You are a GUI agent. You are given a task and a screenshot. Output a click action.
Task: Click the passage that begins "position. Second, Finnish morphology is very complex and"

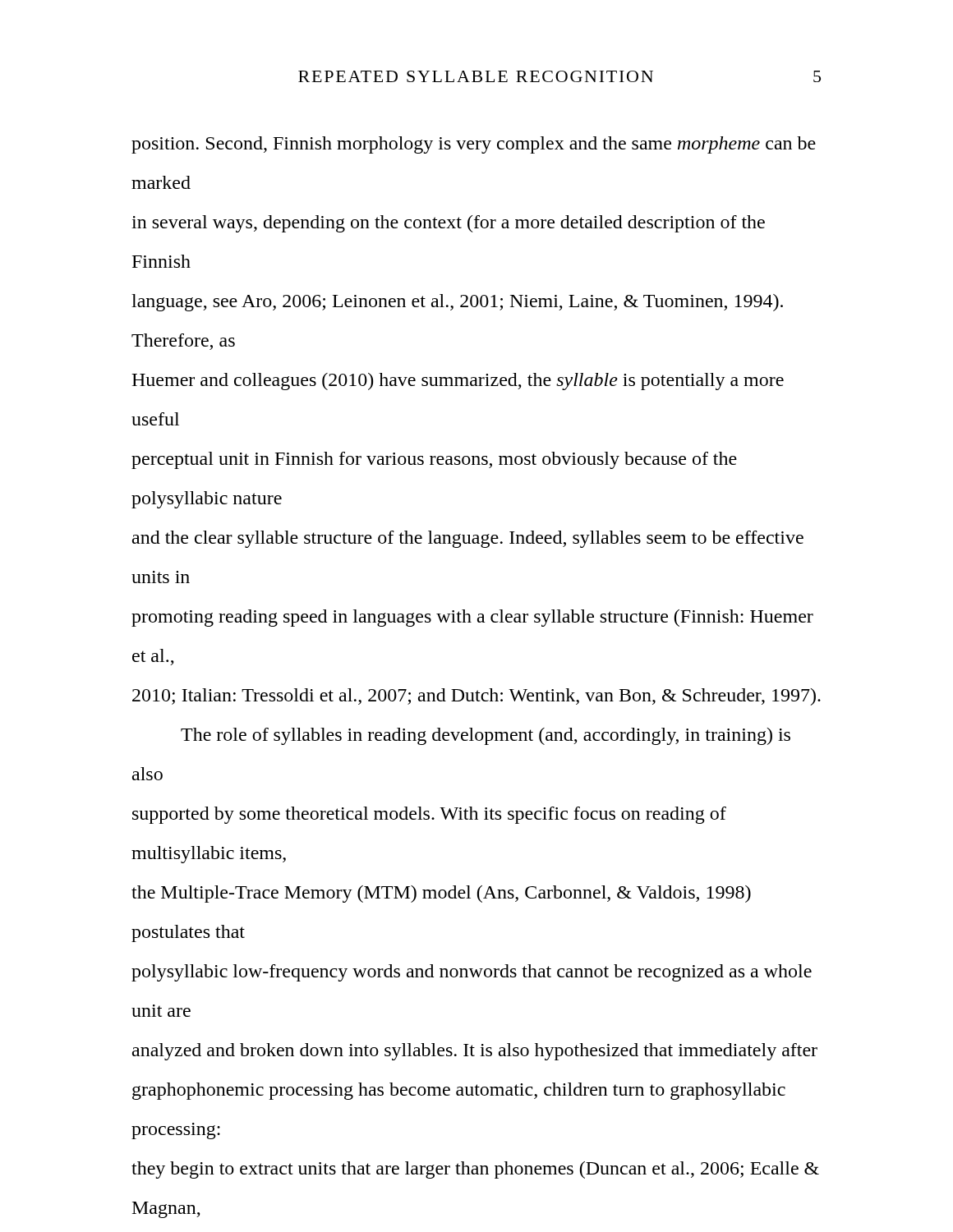click(474, 145)
